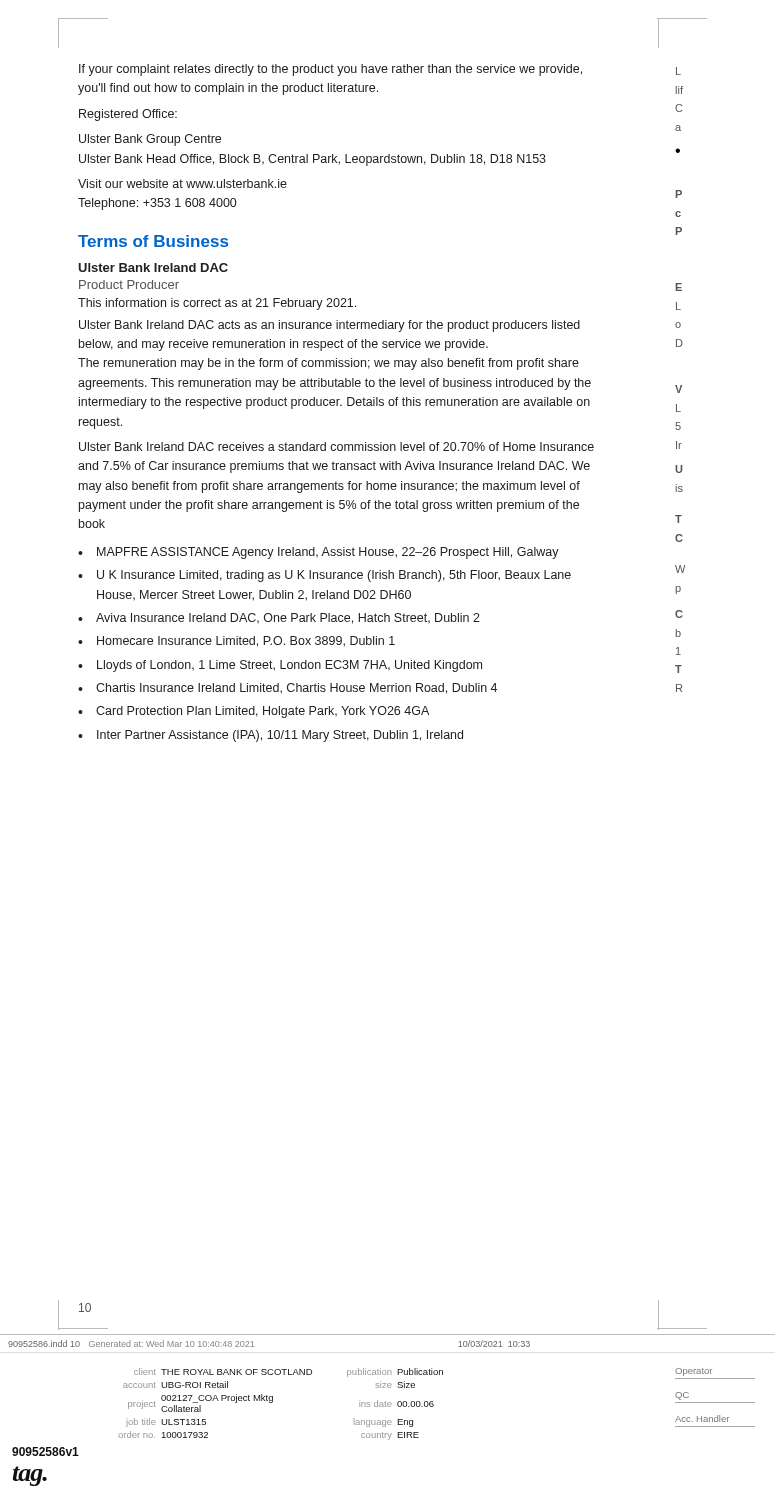Find the text block with the text "Ulster Bank Ireland DAC acts as"

(335, 373)
